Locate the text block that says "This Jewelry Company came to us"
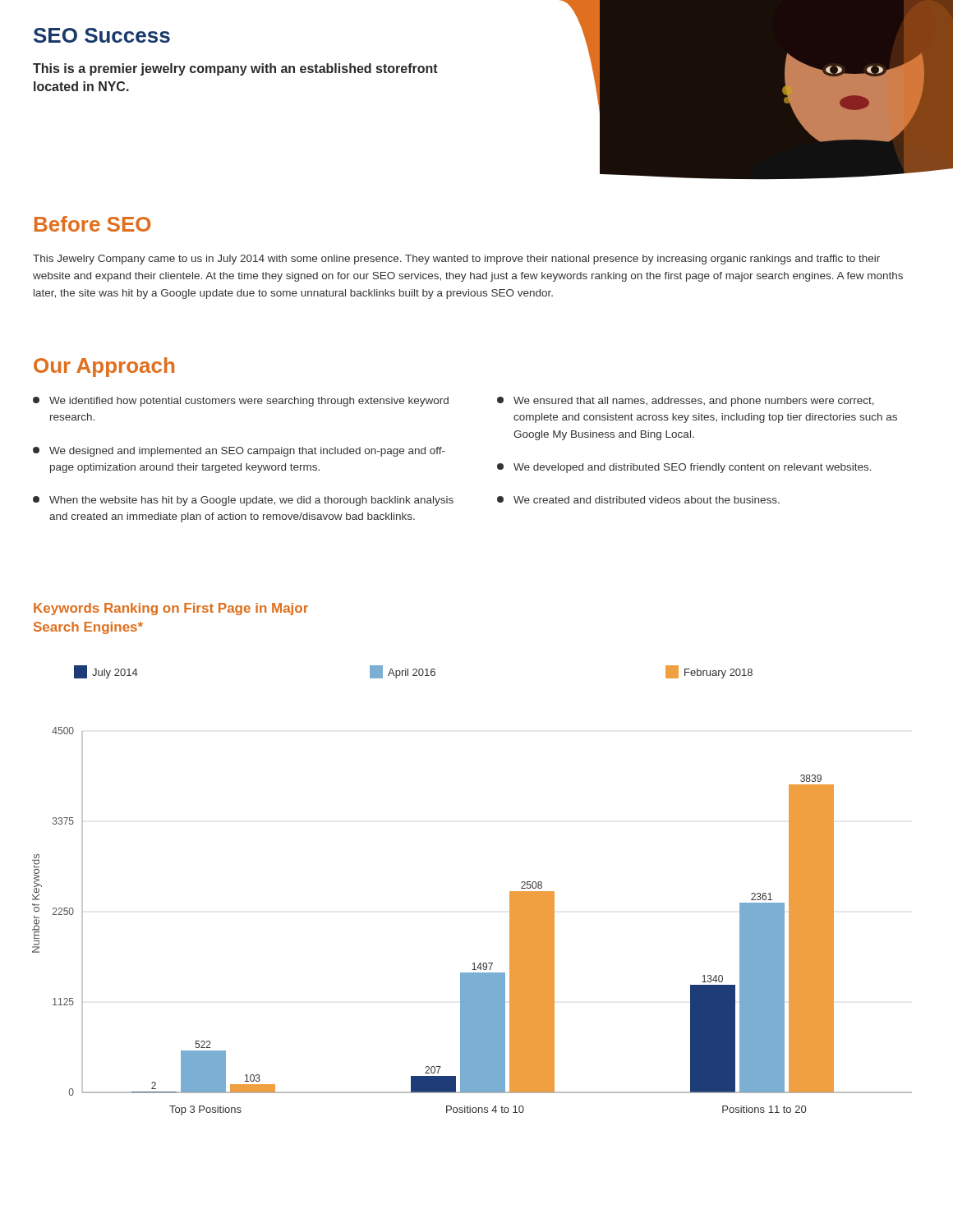Image resolution: width=953 pixels, height=1232 pixels. (468, 276)
